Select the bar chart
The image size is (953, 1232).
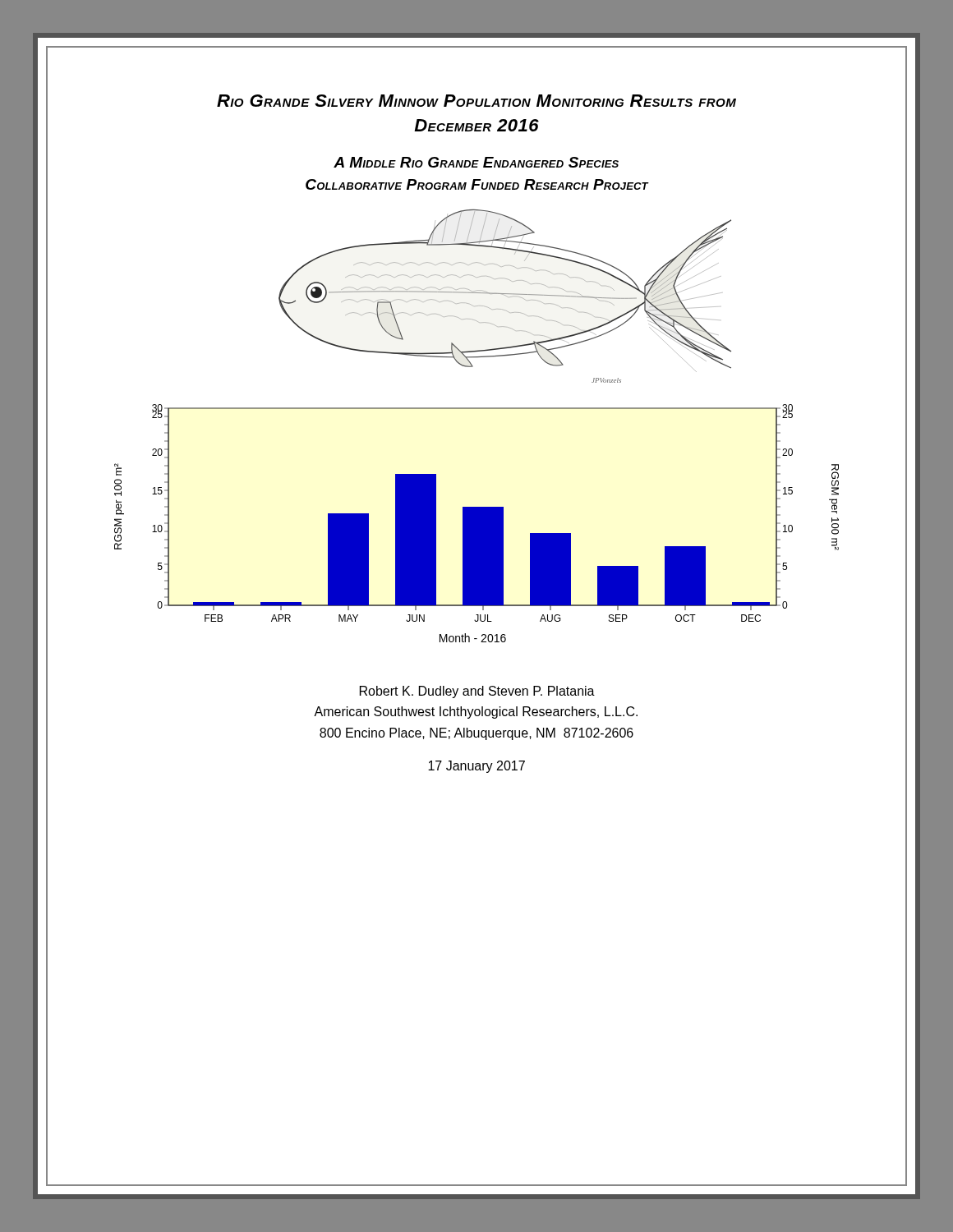point(476,529)
